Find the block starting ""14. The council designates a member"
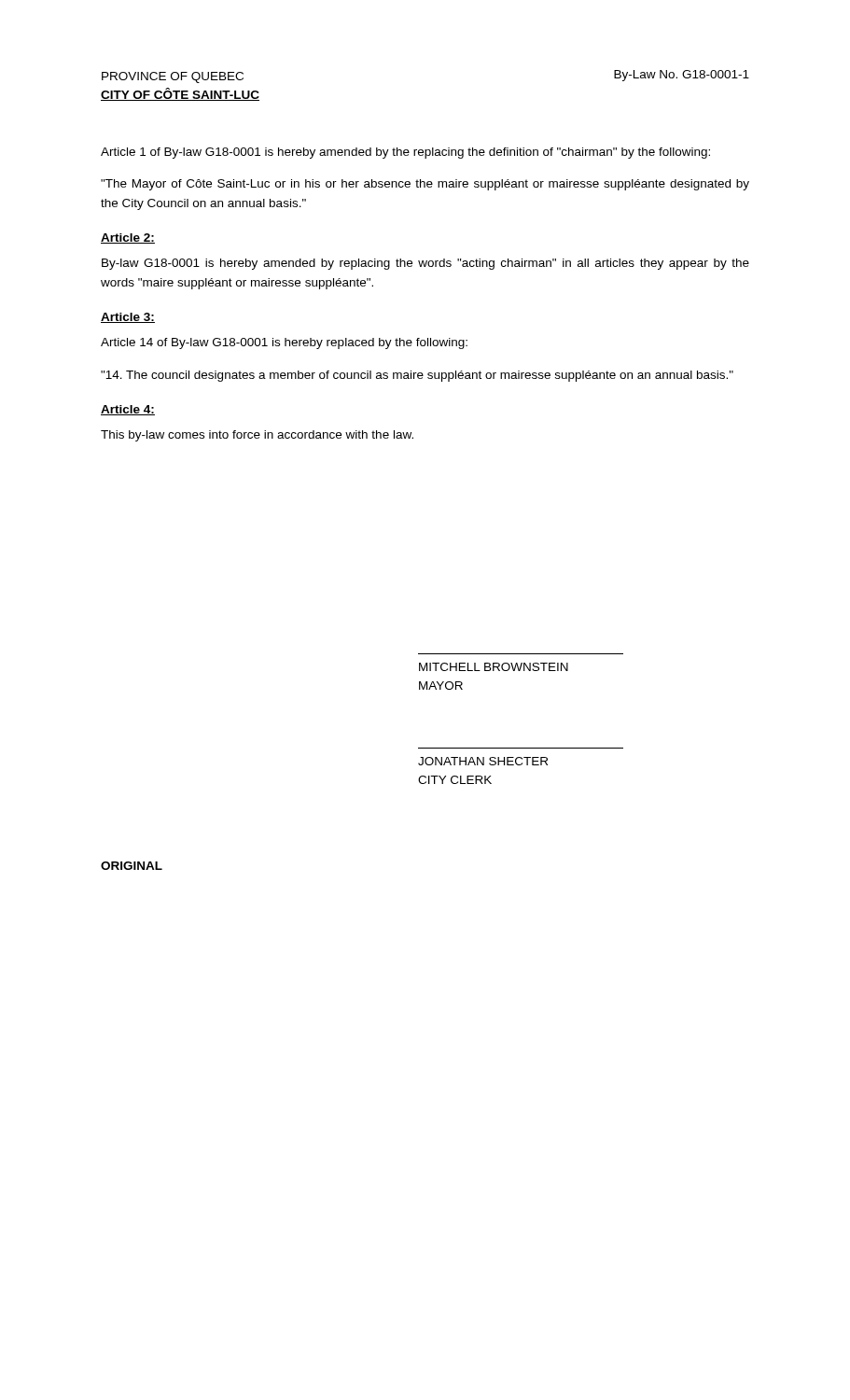The height and width of the screenshot is (1400, 850). 425,376
